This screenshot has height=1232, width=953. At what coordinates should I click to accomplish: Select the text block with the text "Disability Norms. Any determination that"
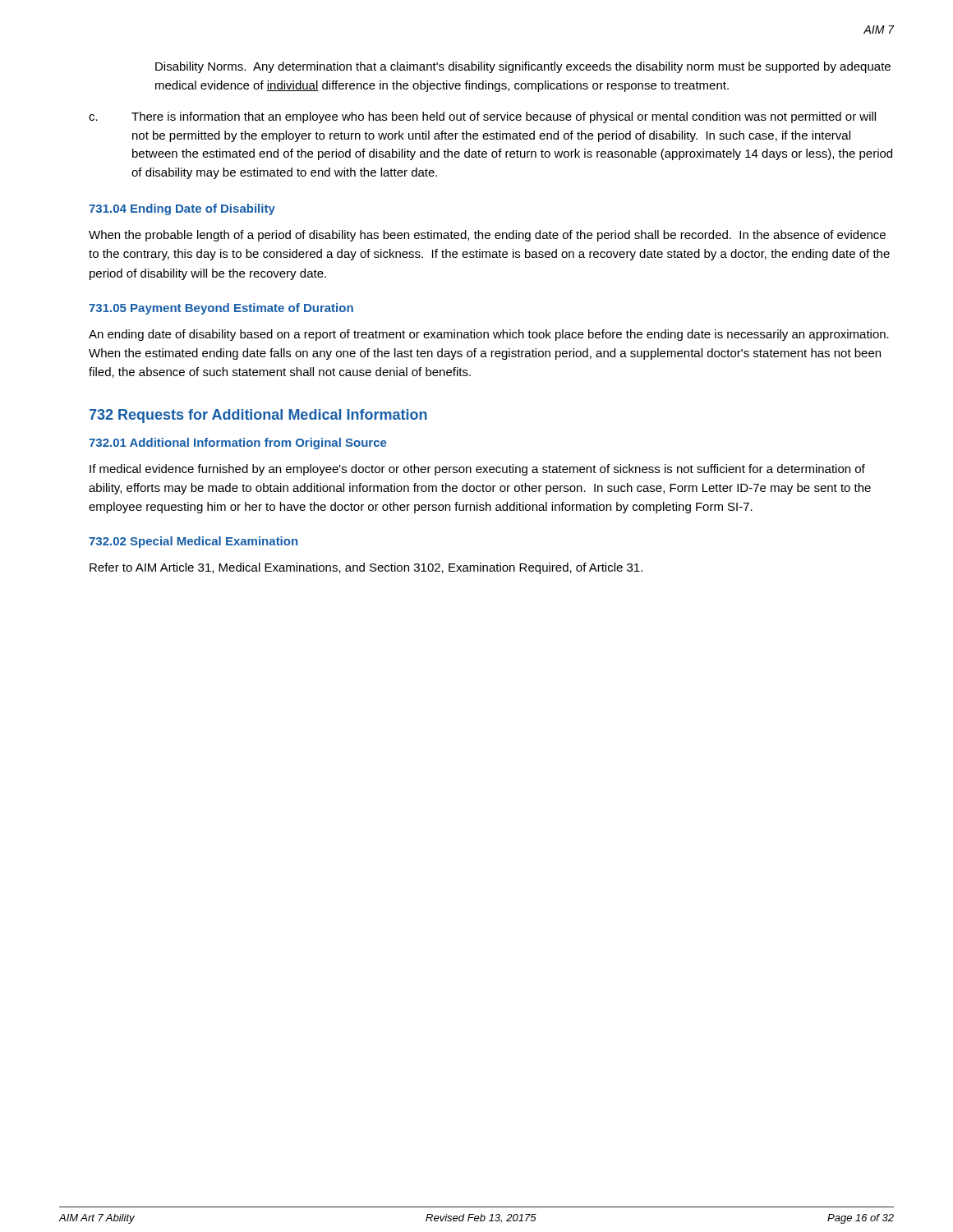(523, 75)
